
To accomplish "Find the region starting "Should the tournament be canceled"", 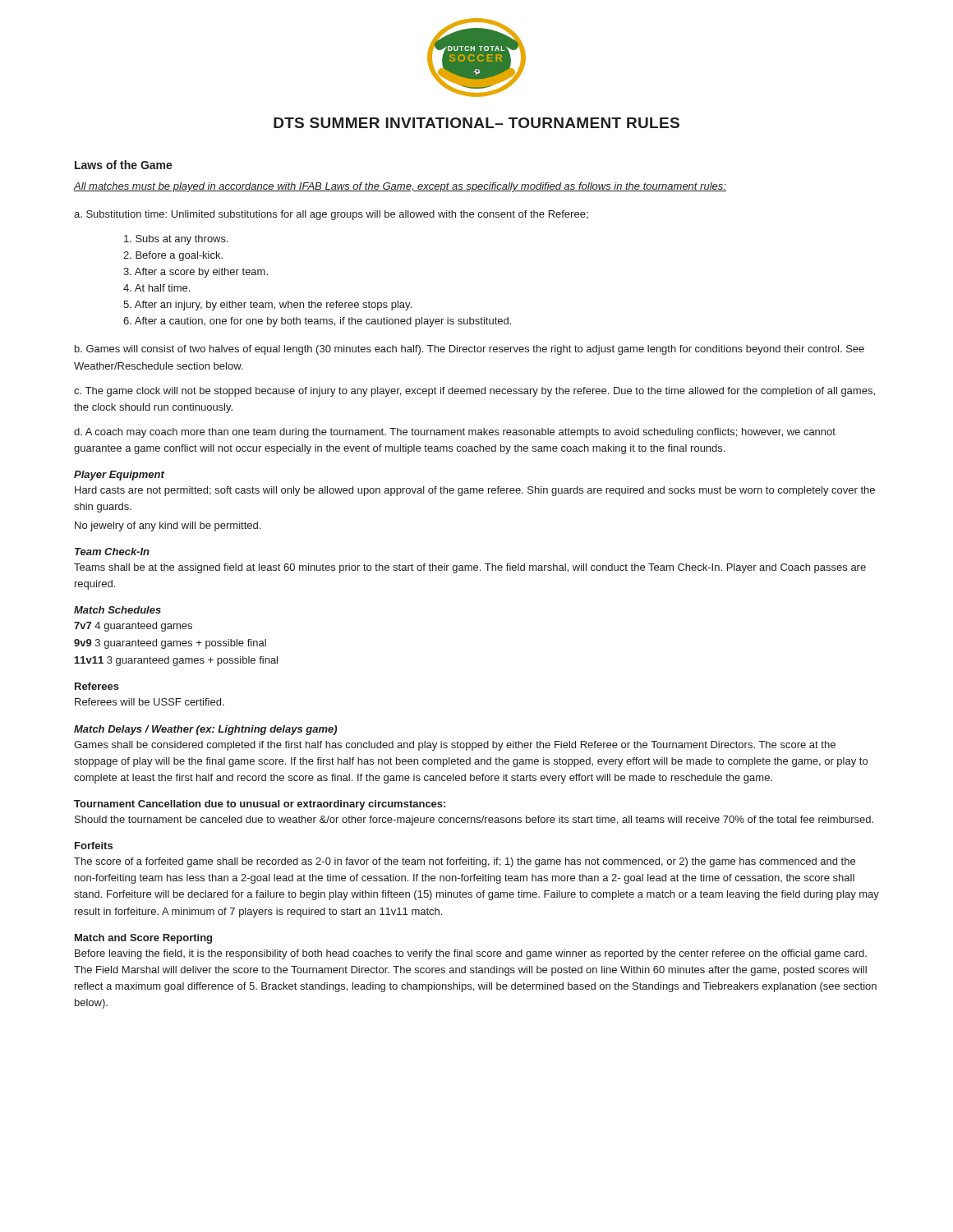I will click(474, 819).
